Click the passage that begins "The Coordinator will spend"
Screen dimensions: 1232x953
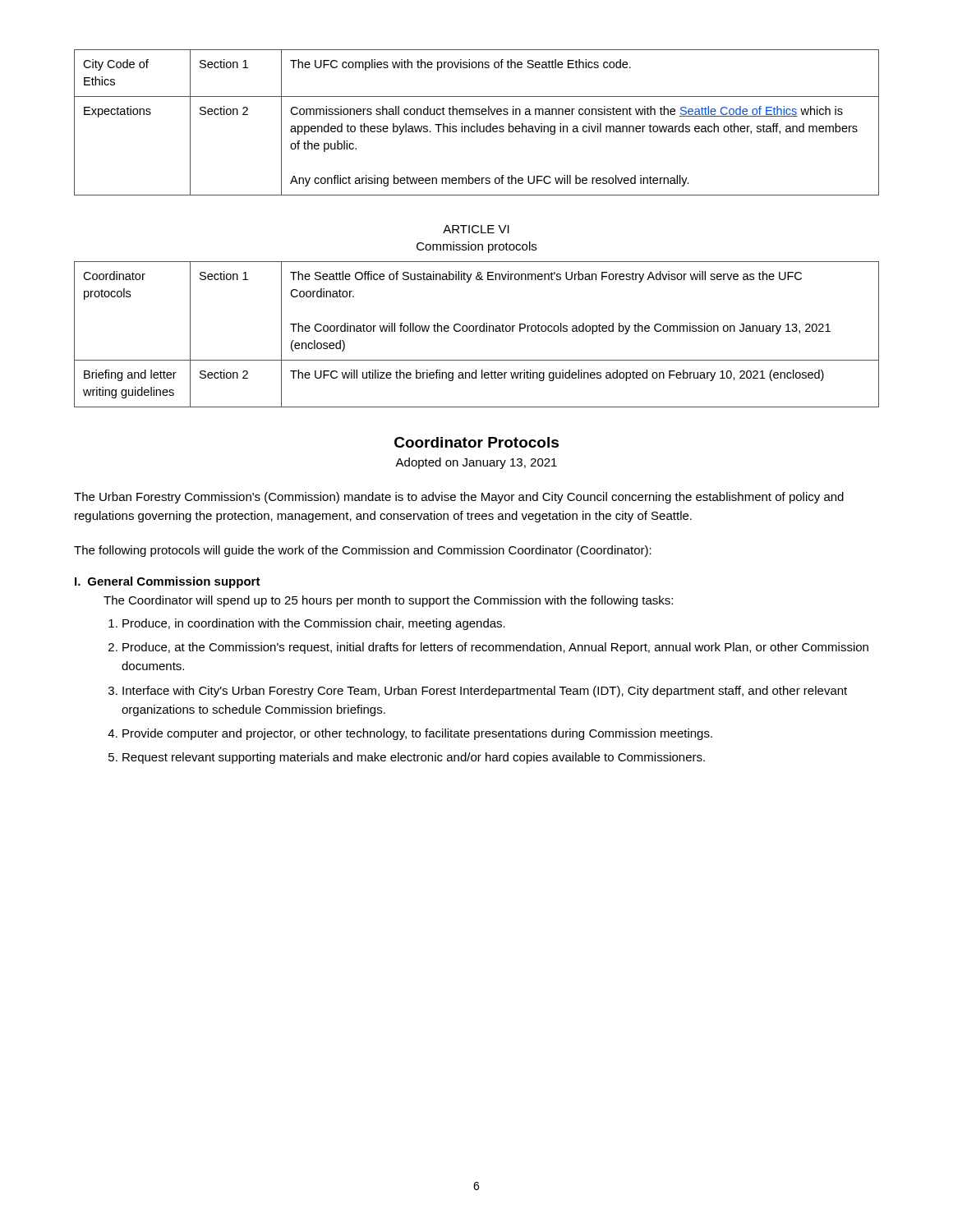pyautogui.click(x=389, y=600)
